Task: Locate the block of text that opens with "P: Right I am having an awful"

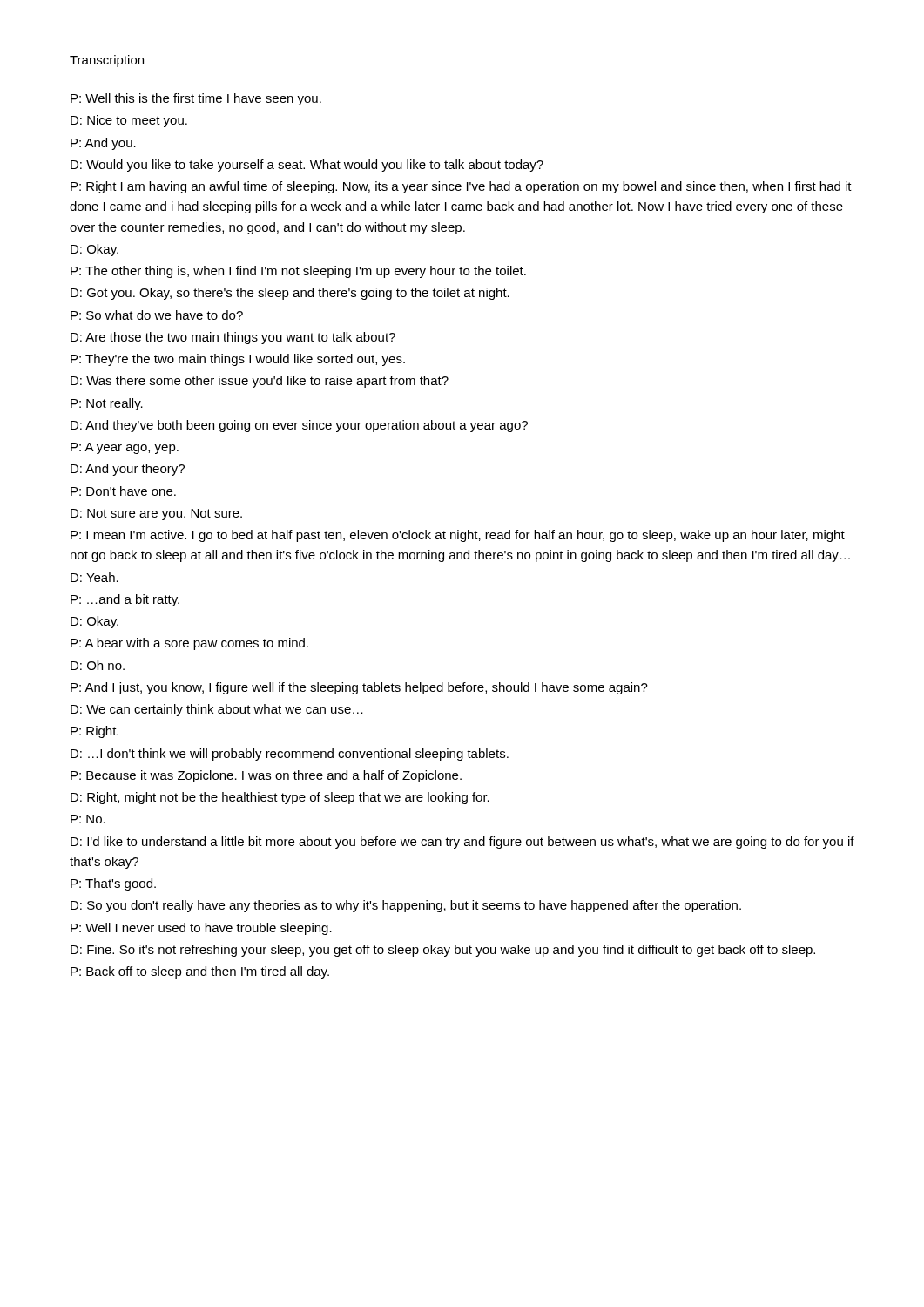Action: [x=460, y=206]
